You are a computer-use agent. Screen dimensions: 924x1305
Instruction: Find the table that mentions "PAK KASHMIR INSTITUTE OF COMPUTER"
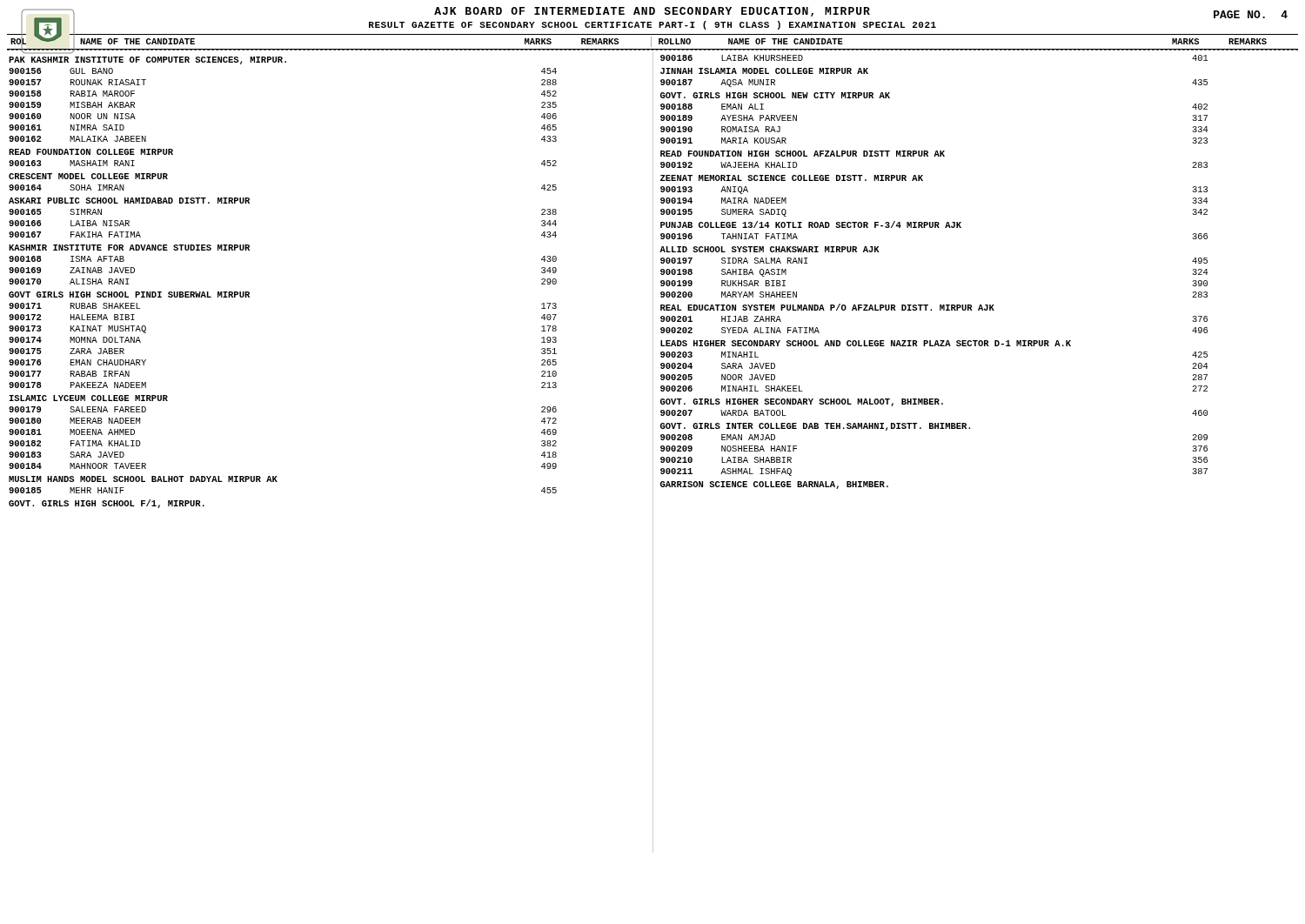click(x=331, y=452)
